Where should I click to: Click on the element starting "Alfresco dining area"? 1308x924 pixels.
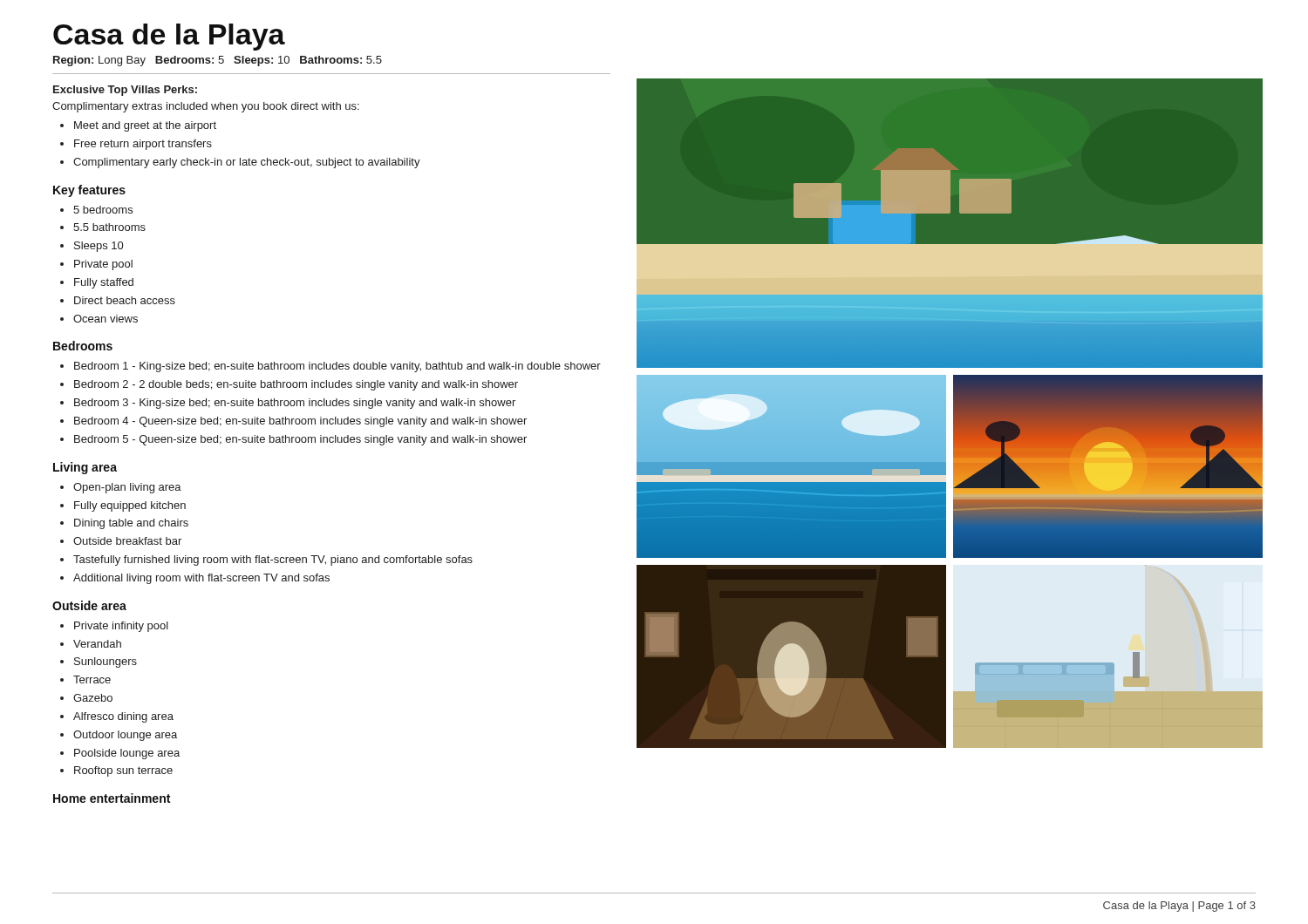tap(123, 716)
